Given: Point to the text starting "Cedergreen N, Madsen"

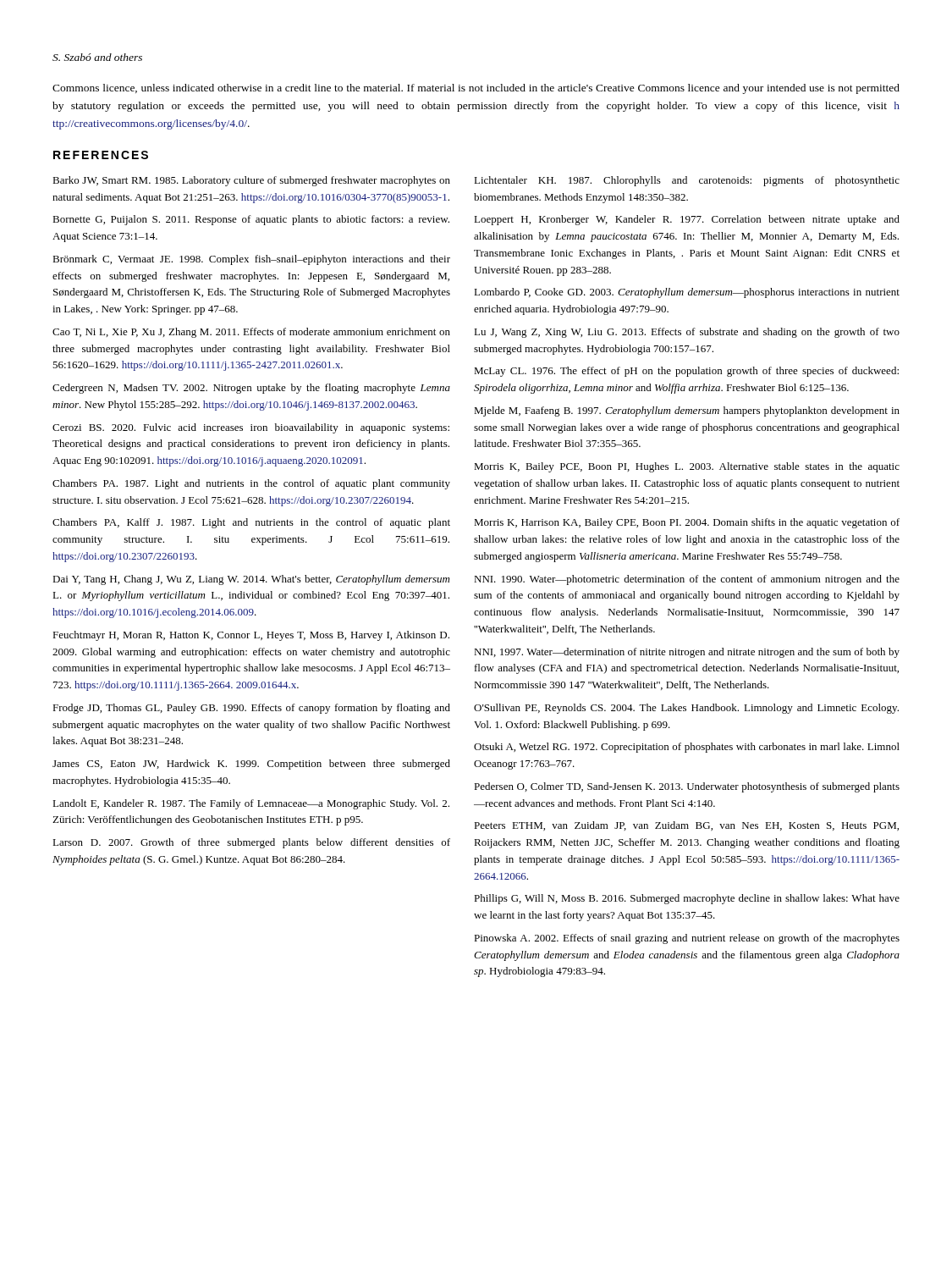Looking at the screenshot, I should (x=251, y=396).
